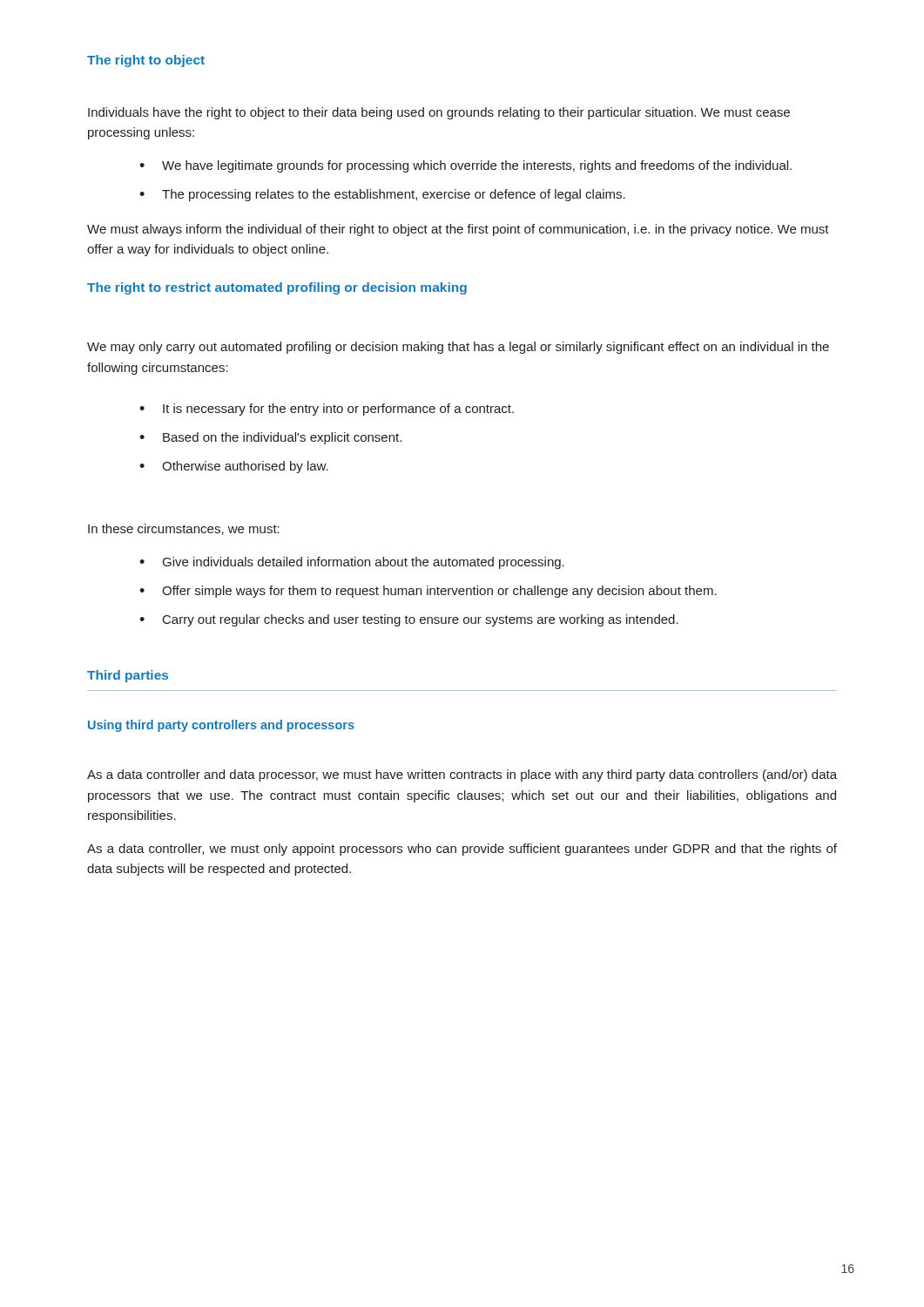
Task: Find the list item that reads "• We have legitimate grounds for processing"
Action: (x=466, y=166)
